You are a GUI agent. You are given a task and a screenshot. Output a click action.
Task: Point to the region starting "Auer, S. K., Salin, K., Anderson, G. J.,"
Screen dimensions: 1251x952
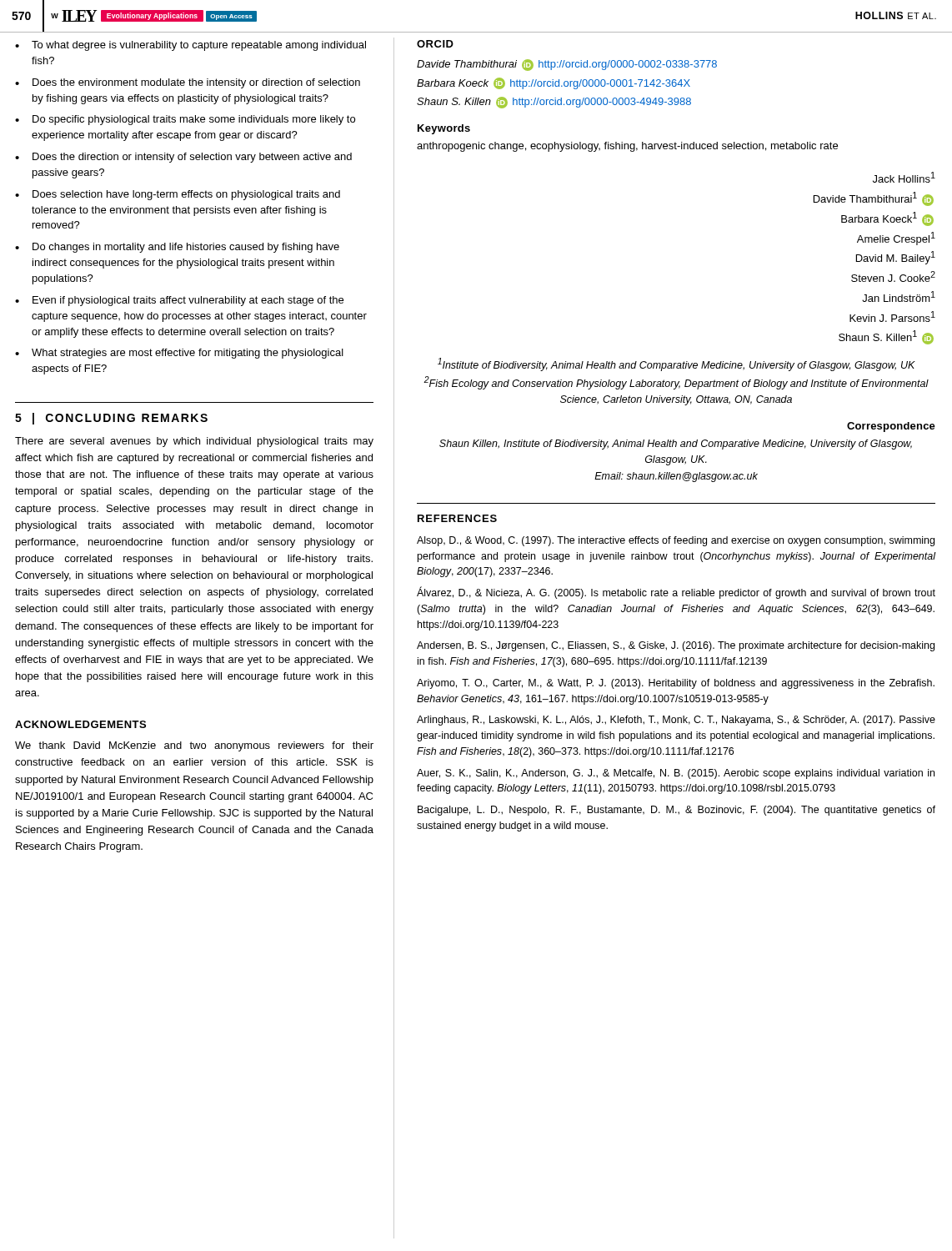click(x=676, y=781)
